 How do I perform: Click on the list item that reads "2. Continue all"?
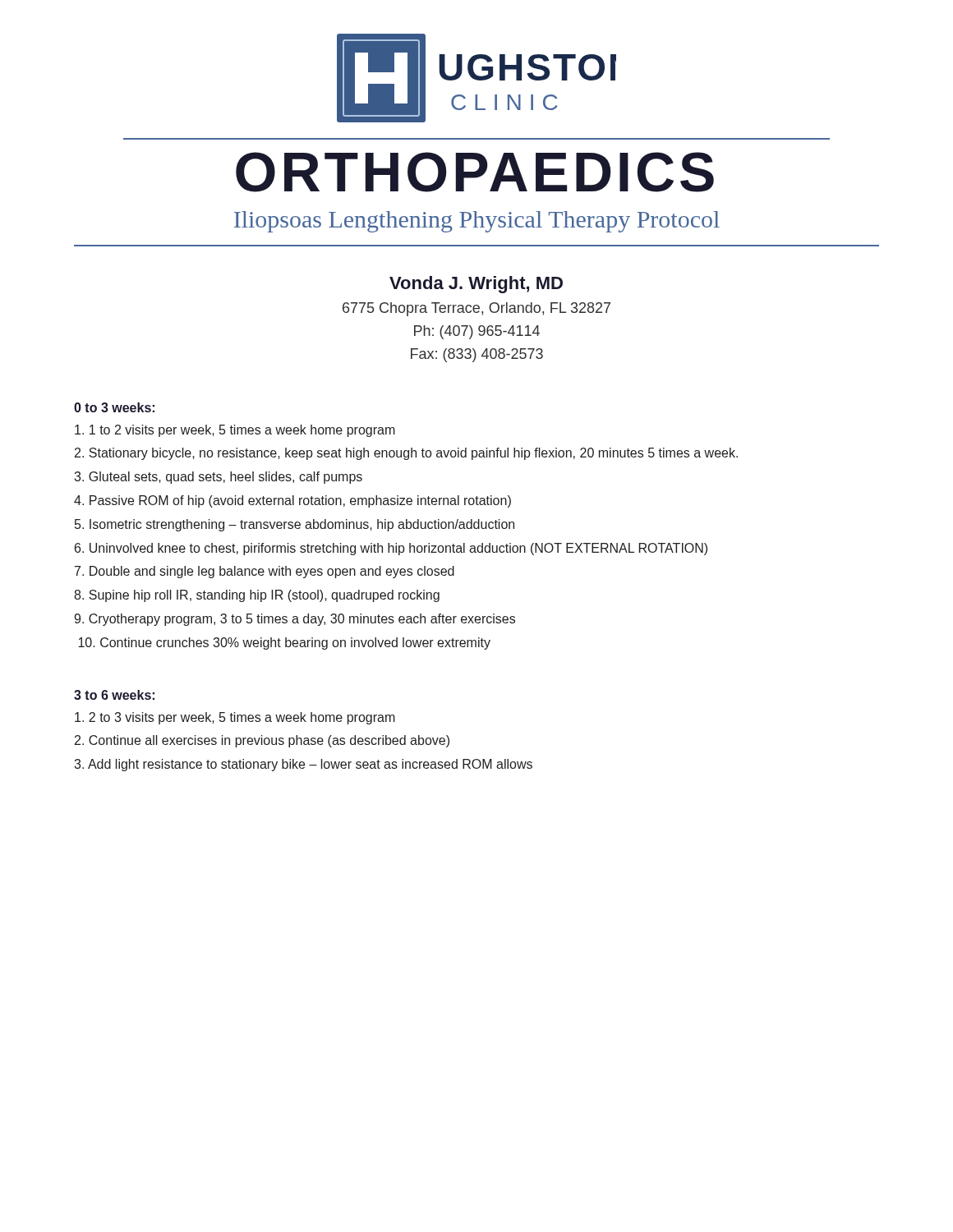(262, 741)
